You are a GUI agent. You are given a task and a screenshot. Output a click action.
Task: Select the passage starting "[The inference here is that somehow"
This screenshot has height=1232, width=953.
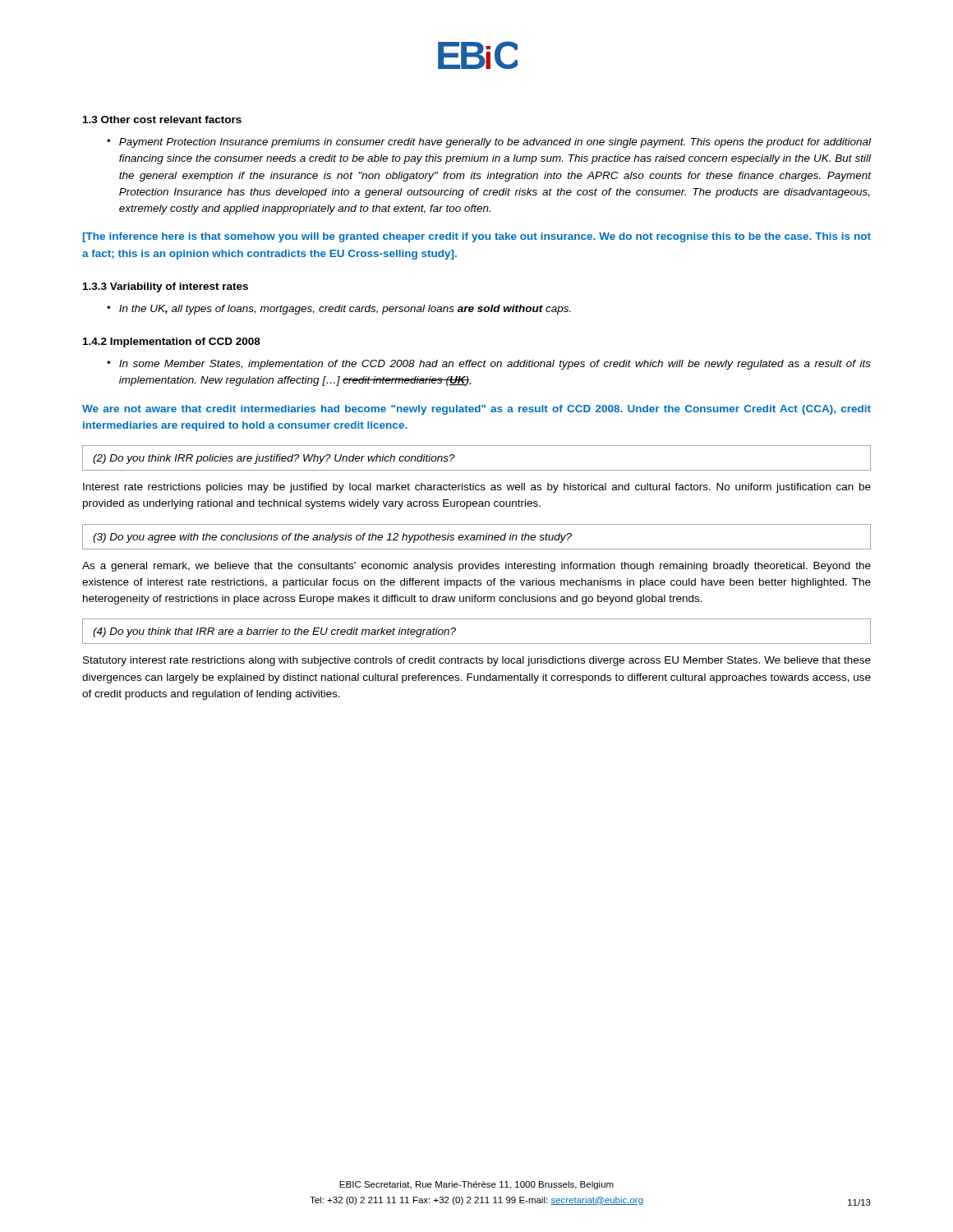(x=476, y=245)
